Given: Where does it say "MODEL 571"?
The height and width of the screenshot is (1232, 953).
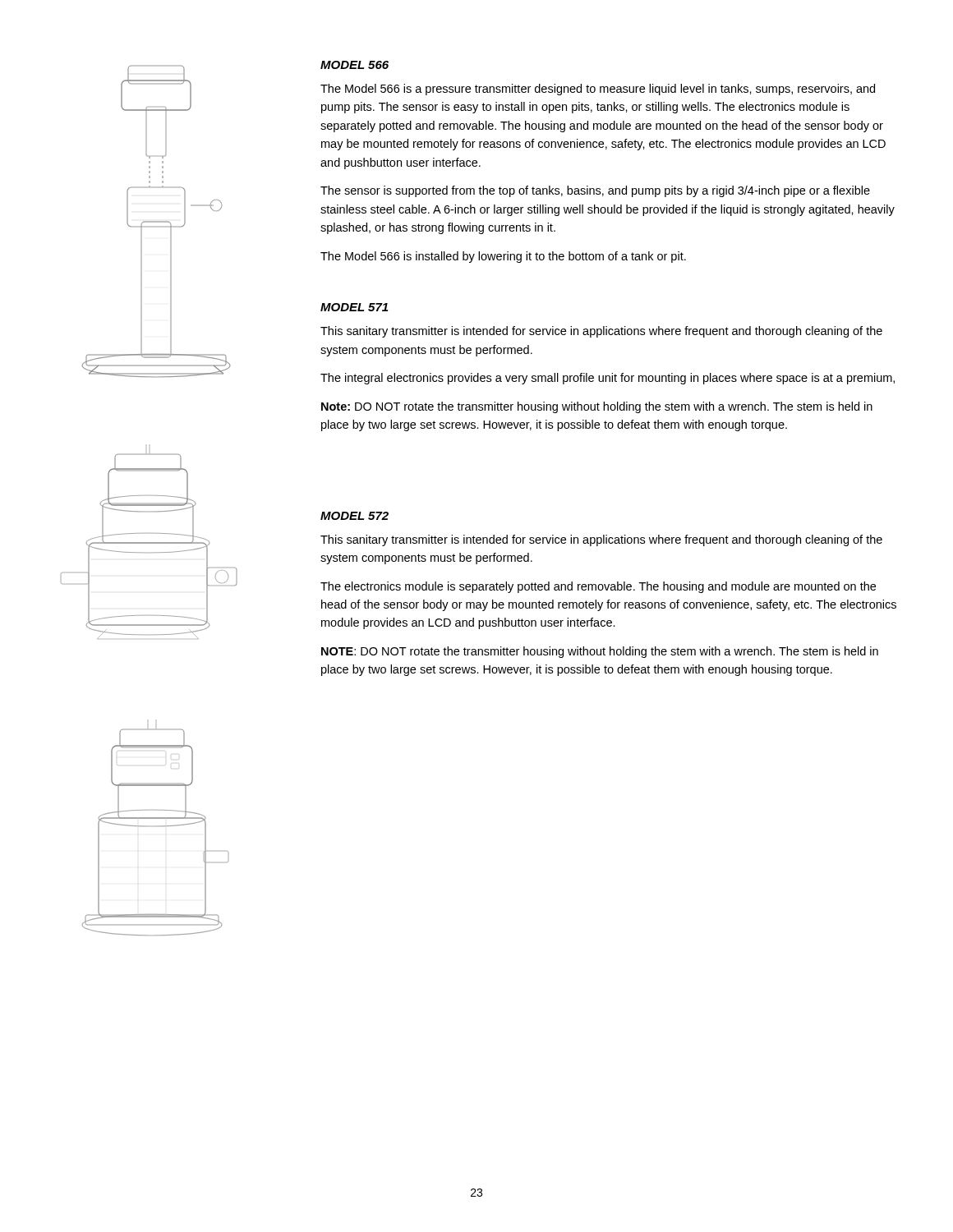Looking at the screenshot, I should pos(355,307).
